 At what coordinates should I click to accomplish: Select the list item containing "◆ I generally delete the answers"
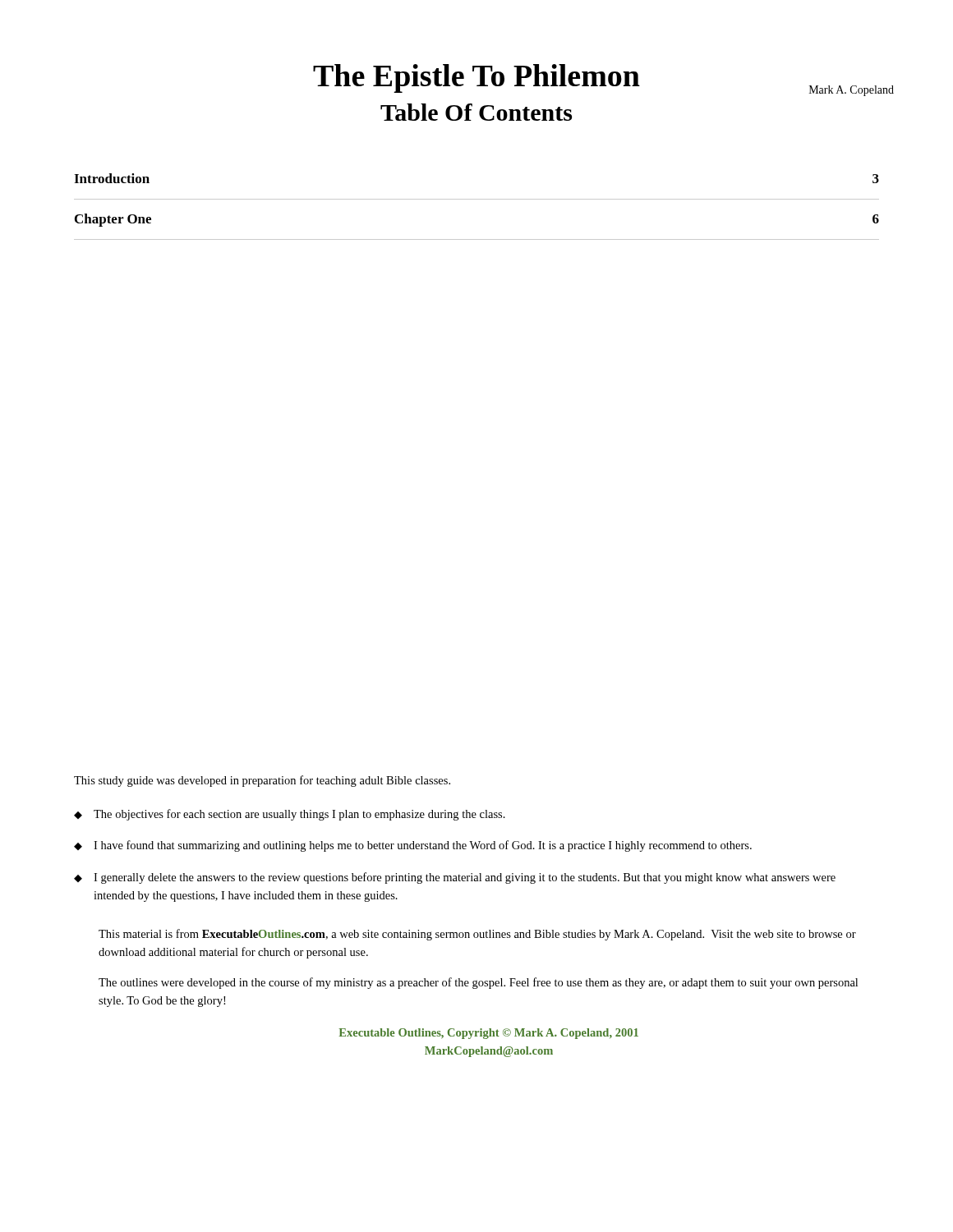tap(476, 886)
